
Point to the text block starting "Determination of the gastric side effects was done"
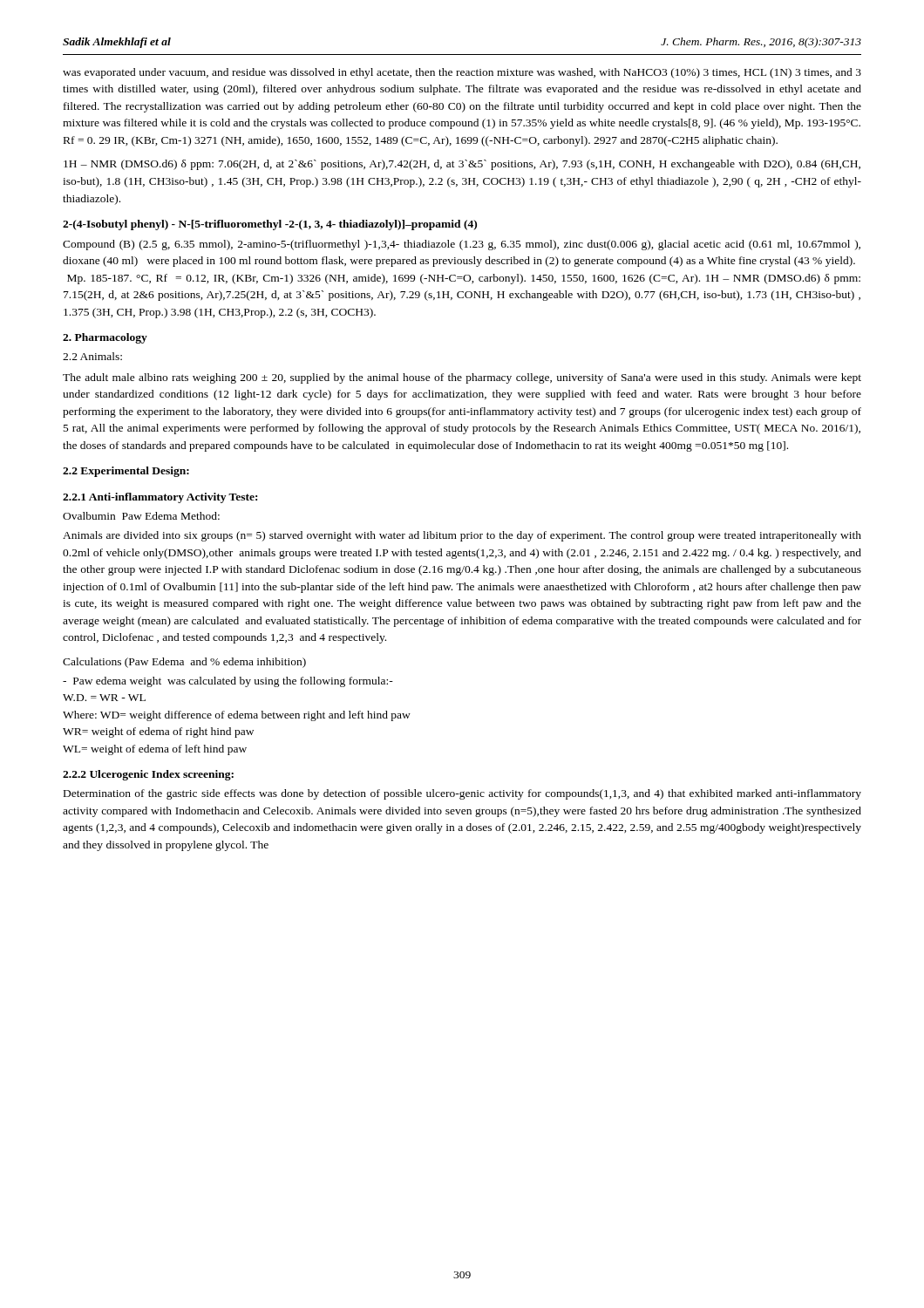point(462,819)
